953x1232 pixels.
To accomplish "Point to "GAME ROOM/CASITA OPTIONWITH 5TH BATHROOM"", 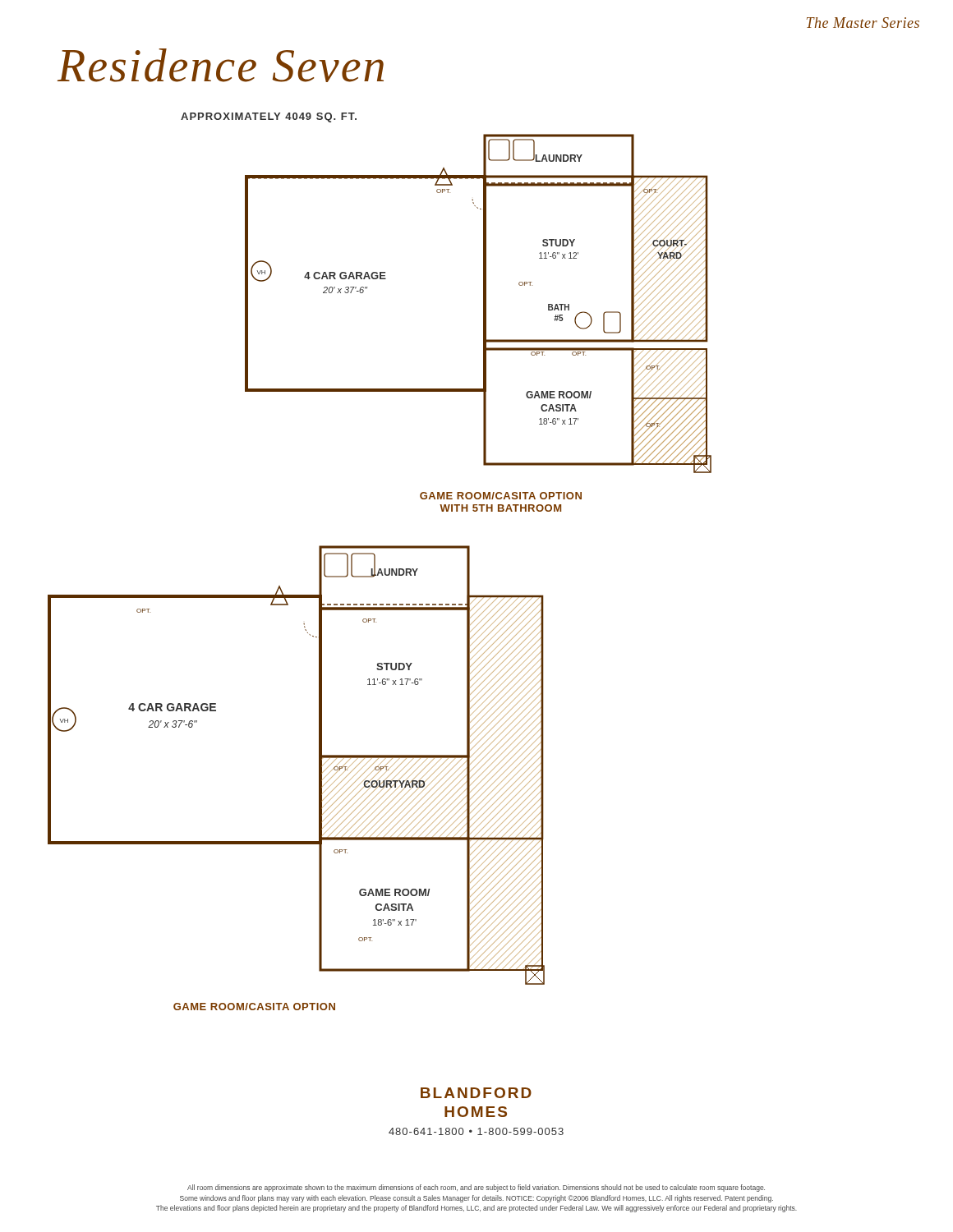I will click(x=501, y=502).
